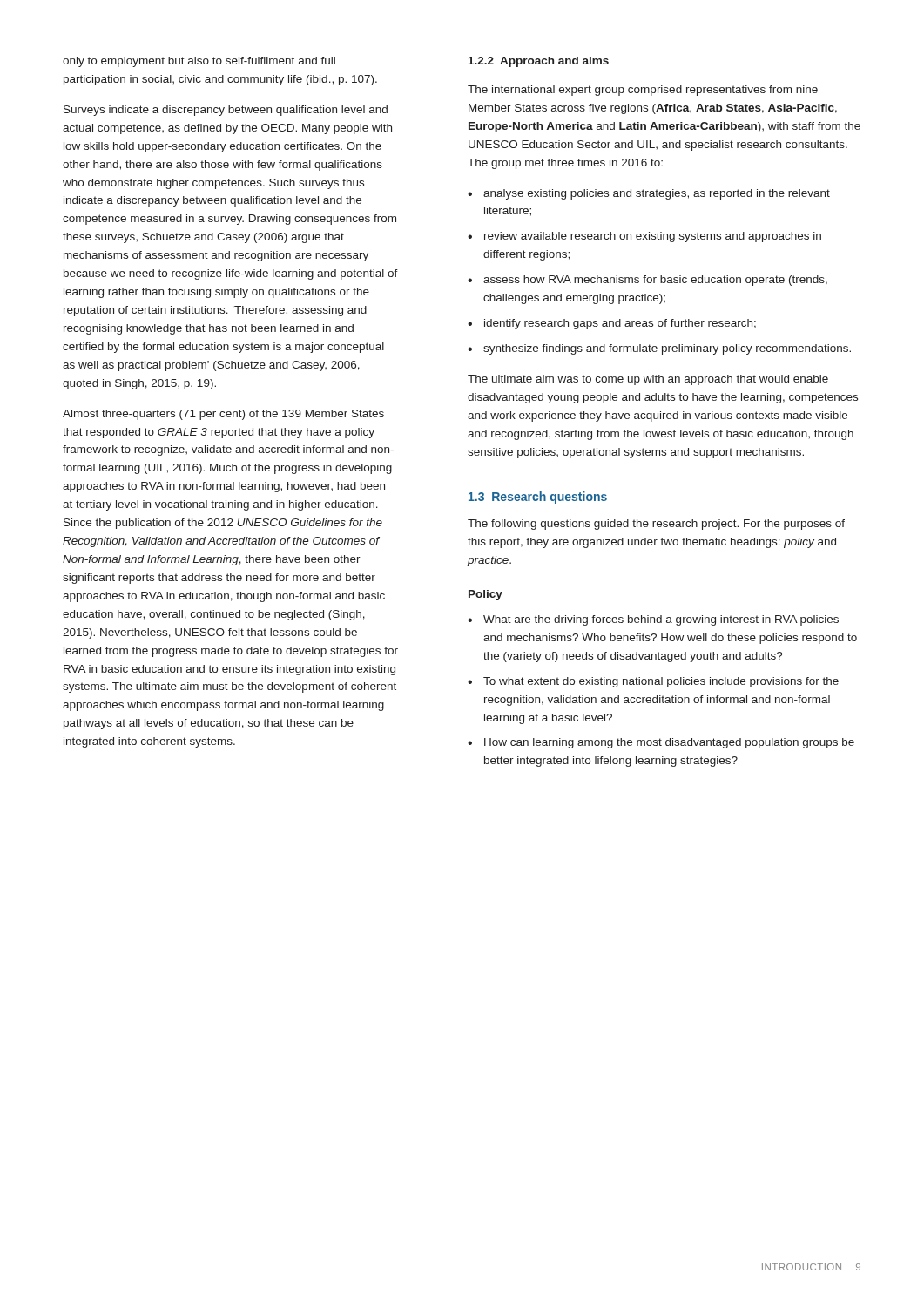924x1307 pixels.
Task: Click the passage that begins "identify research gaps and areas"
Action: (620, 323)
